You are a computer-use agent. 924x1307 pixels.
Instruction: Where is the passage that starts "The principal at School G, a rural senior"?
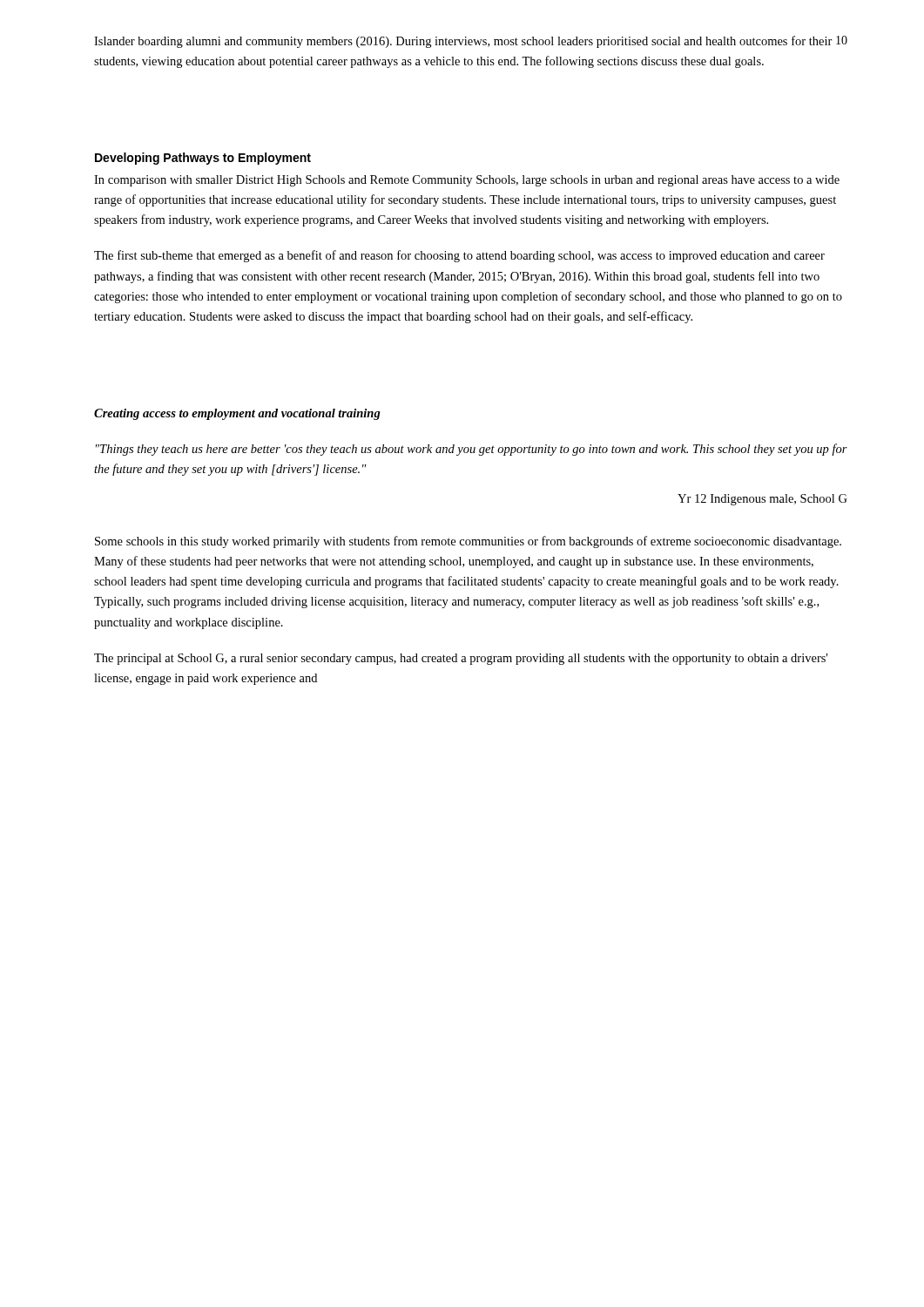(461, 668)
